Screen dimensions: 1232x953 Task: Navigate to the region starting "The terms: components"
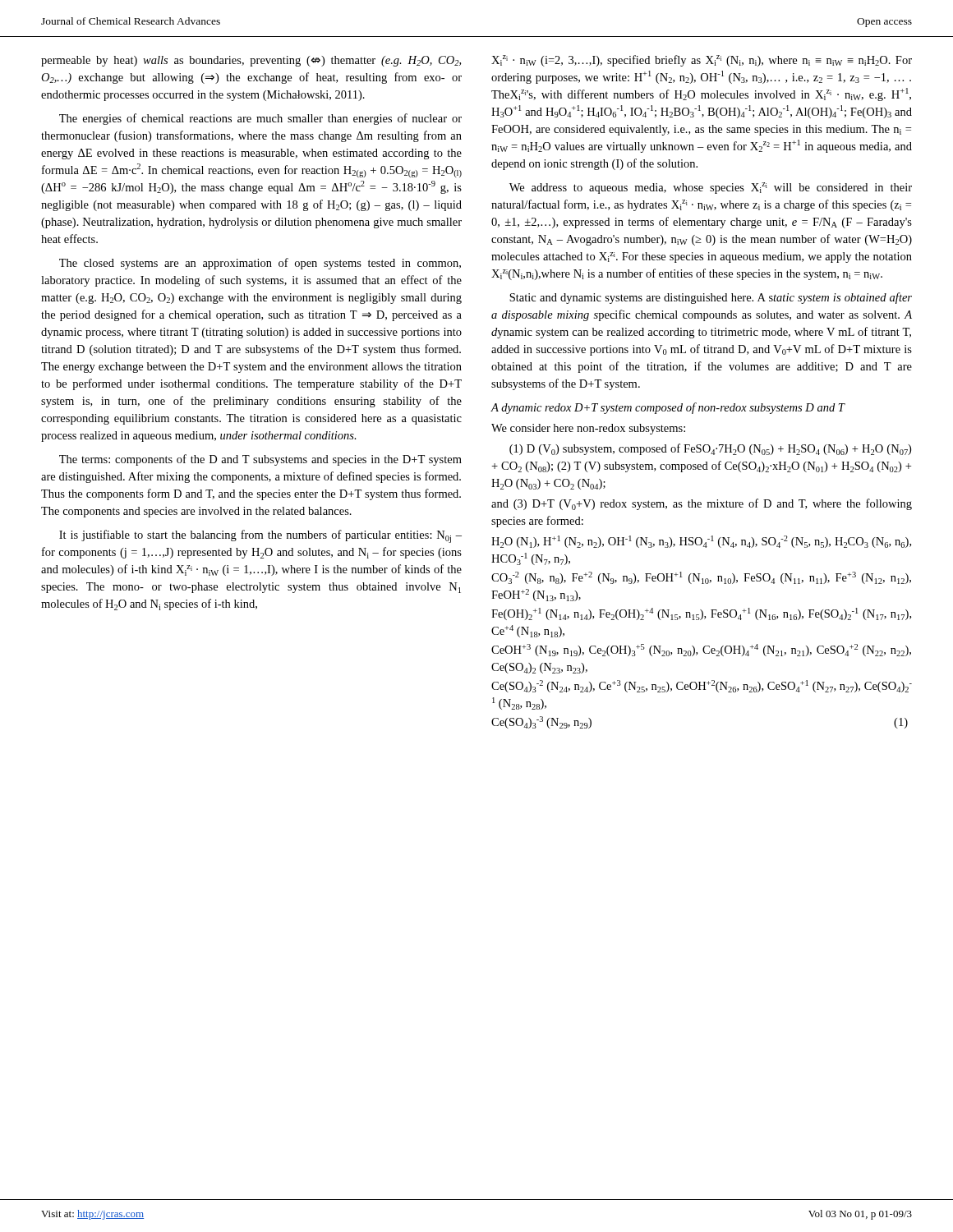pos(251,485)
